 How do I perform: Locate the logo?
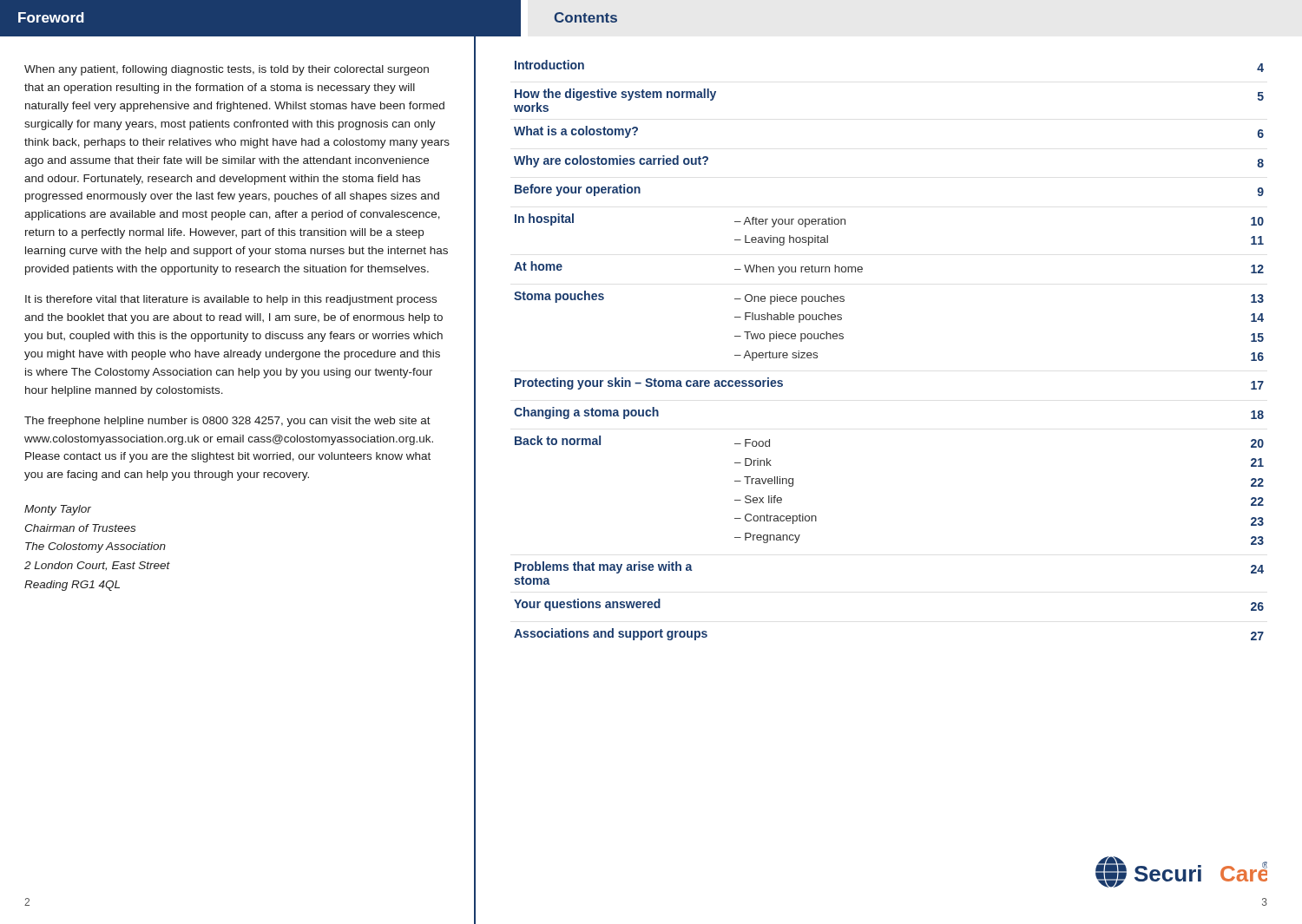tap(1180, 874)
